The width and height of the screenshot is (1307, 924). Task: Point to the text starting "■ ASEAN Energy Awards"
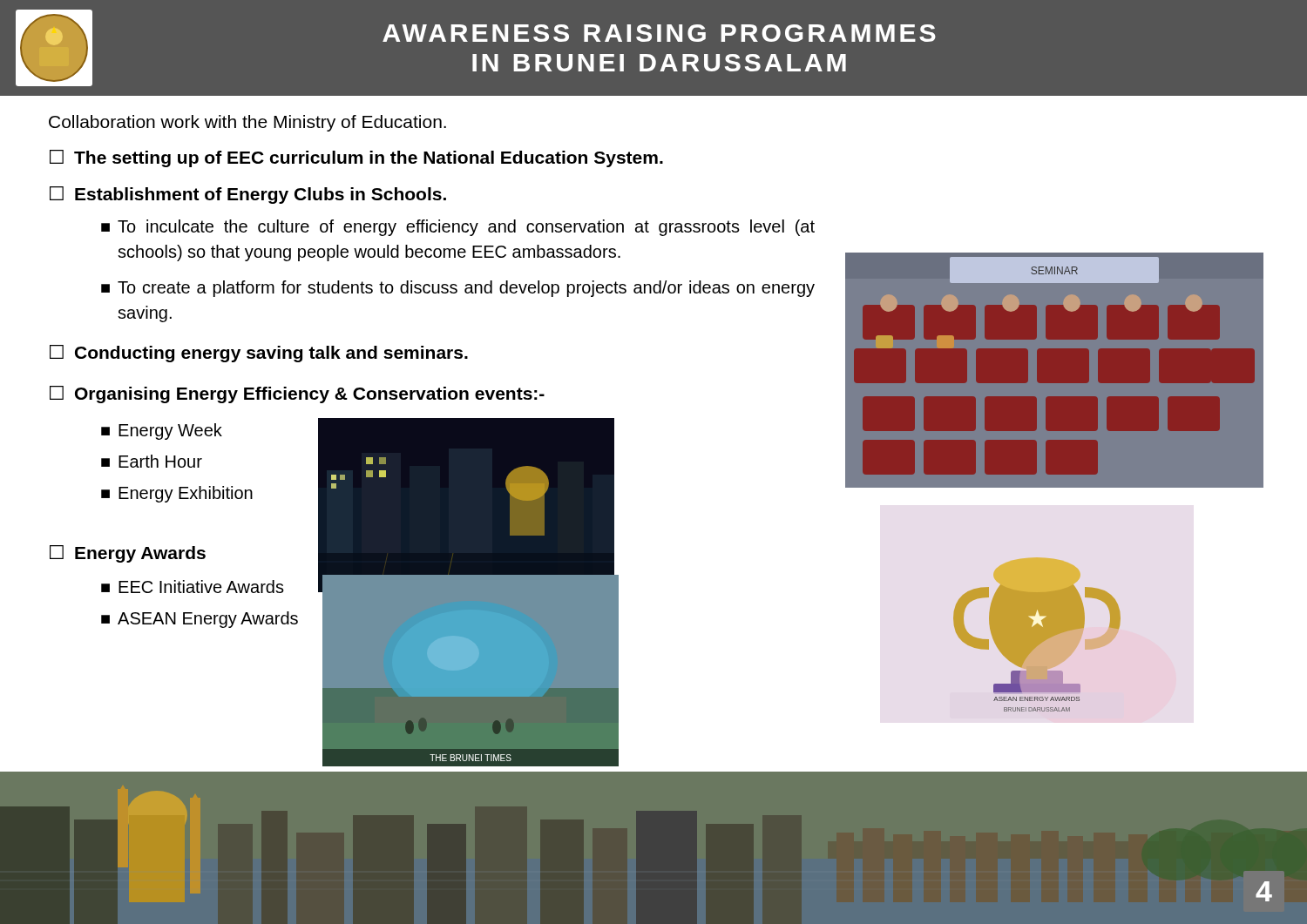pyautogui.click(x=199, y=619)
